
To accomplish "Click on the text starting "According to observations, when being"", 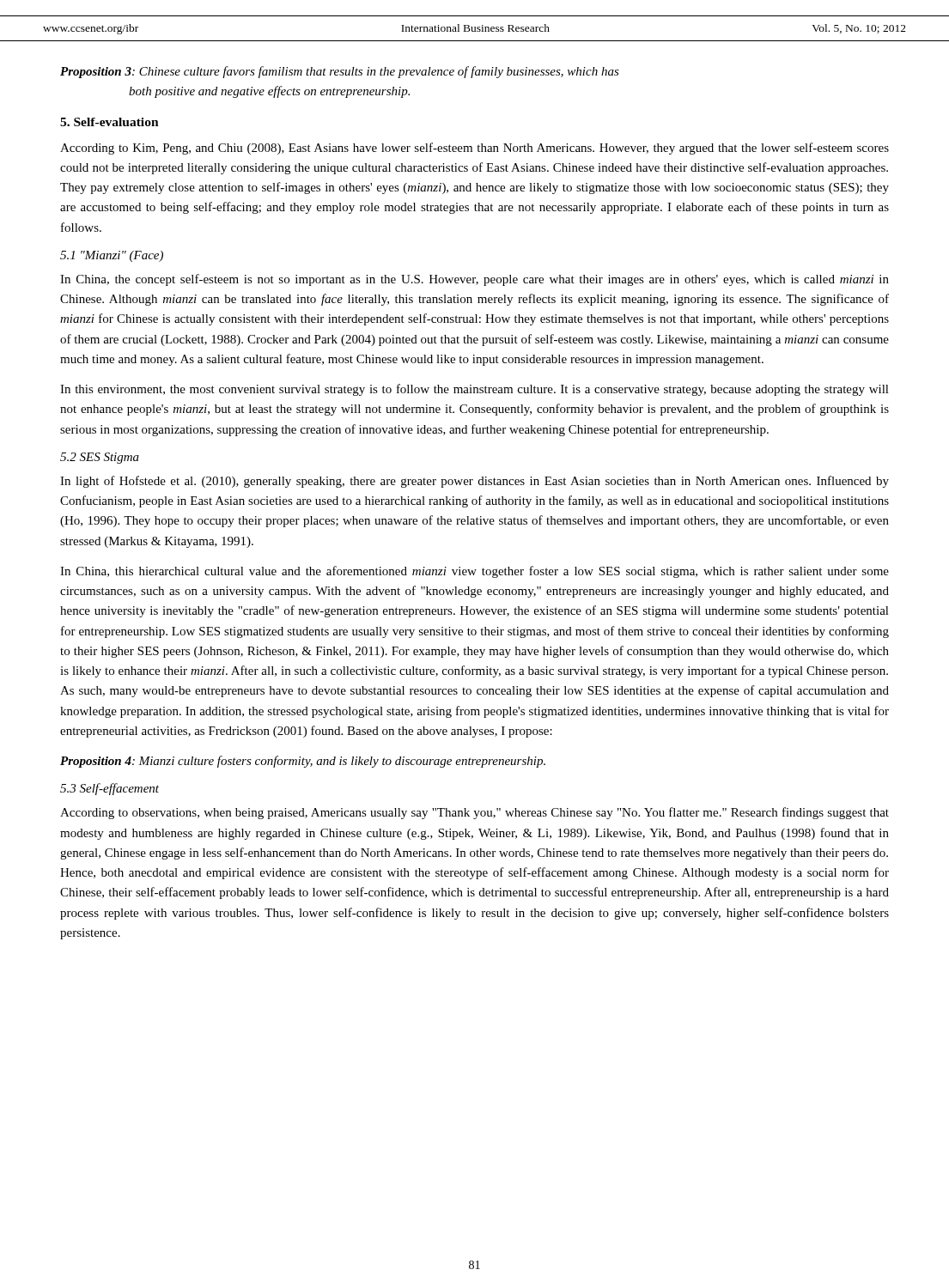I will pyautogui.click(x=474, y=873).
